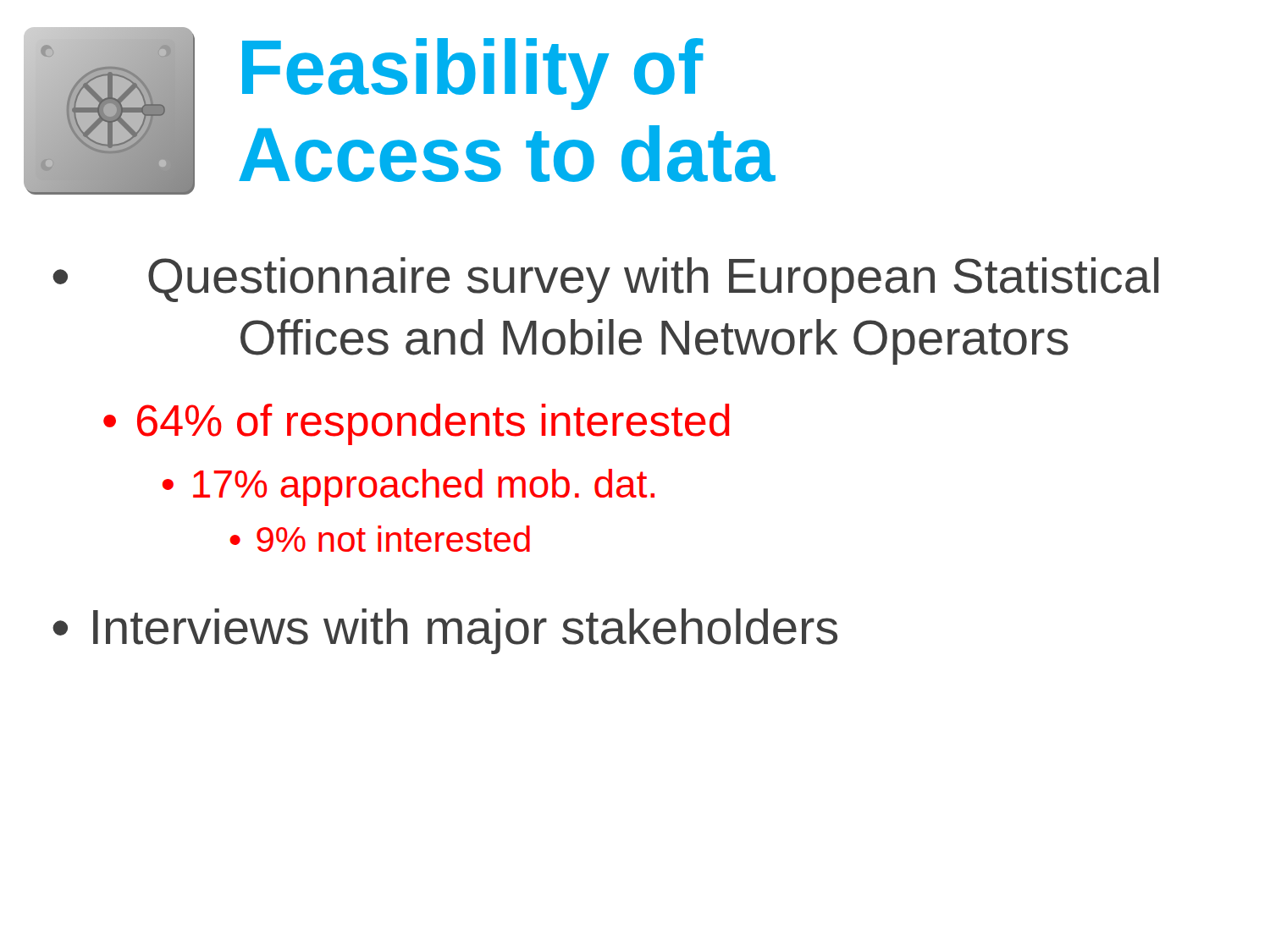The width and height of the screenshot is (1270, 952).
Task: Select the region starting "• Questionnaire survey"
Action: pos(635,307)
